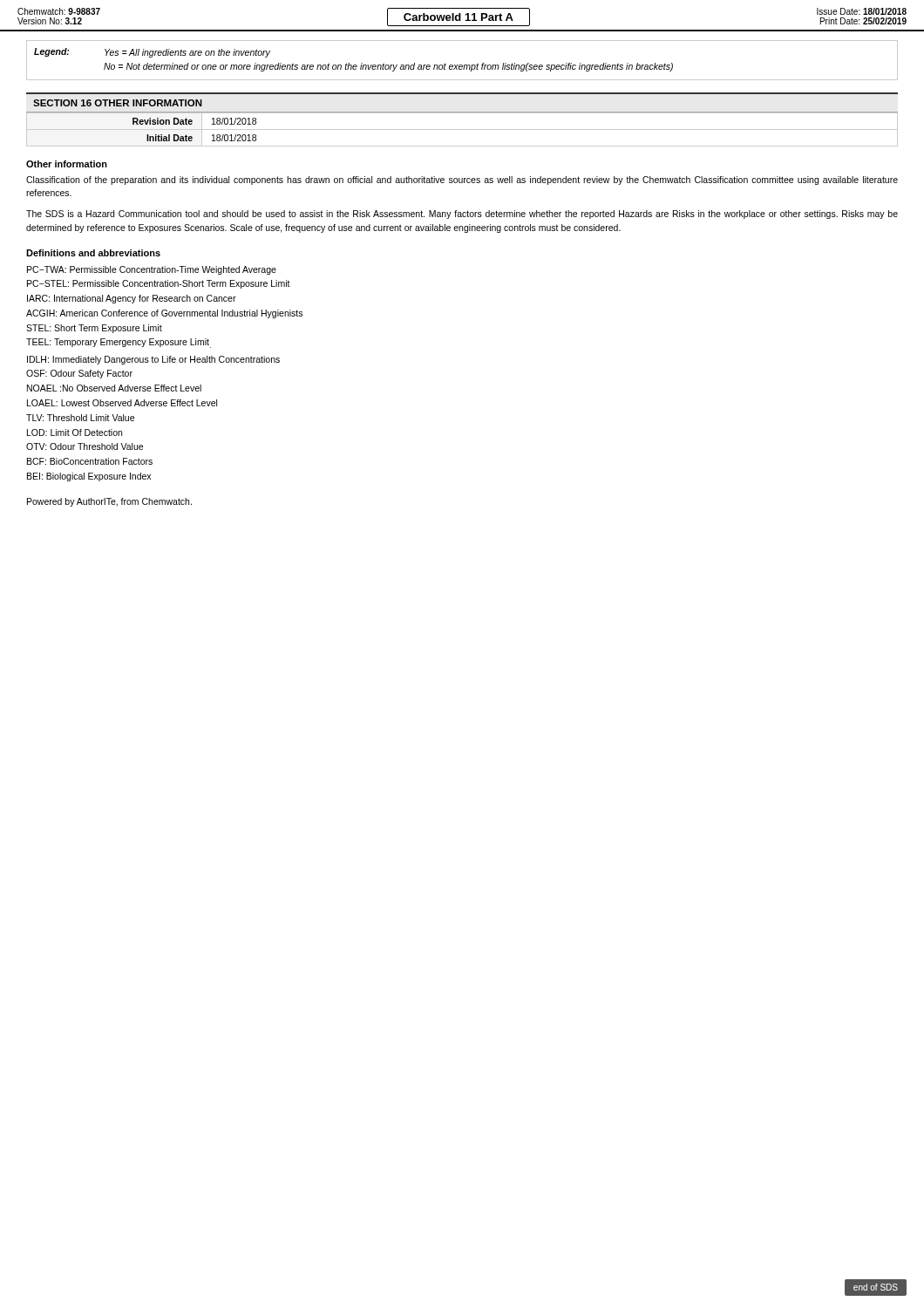924x1308 pixels.
Task: Select the list item that reads "IARC: International Agency"
Action: pyautogui.click(x=131, y=298)
